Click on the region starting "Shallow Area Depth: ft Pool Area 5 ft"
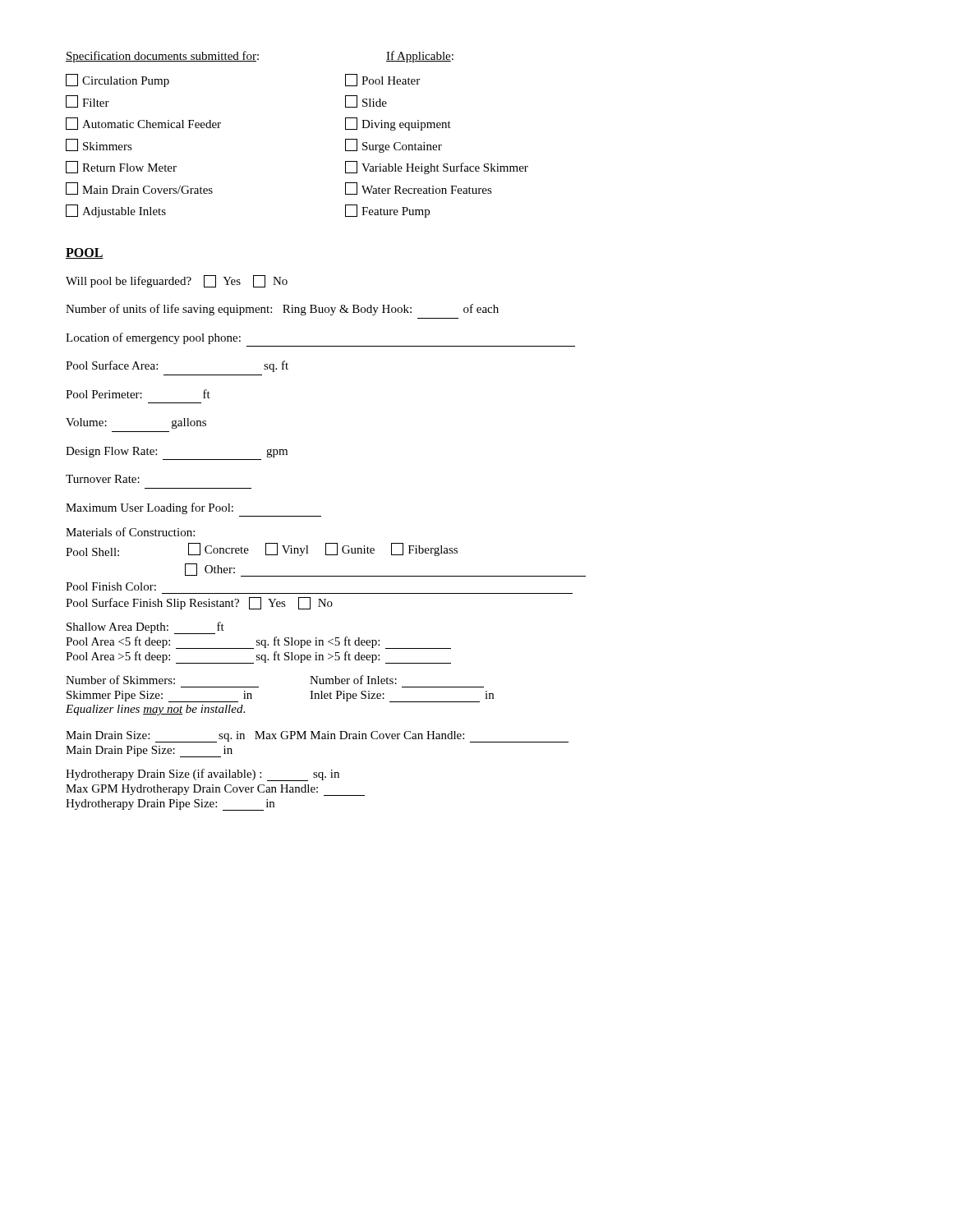Viewport: 953px width, 1232px height. click(258, 642)
